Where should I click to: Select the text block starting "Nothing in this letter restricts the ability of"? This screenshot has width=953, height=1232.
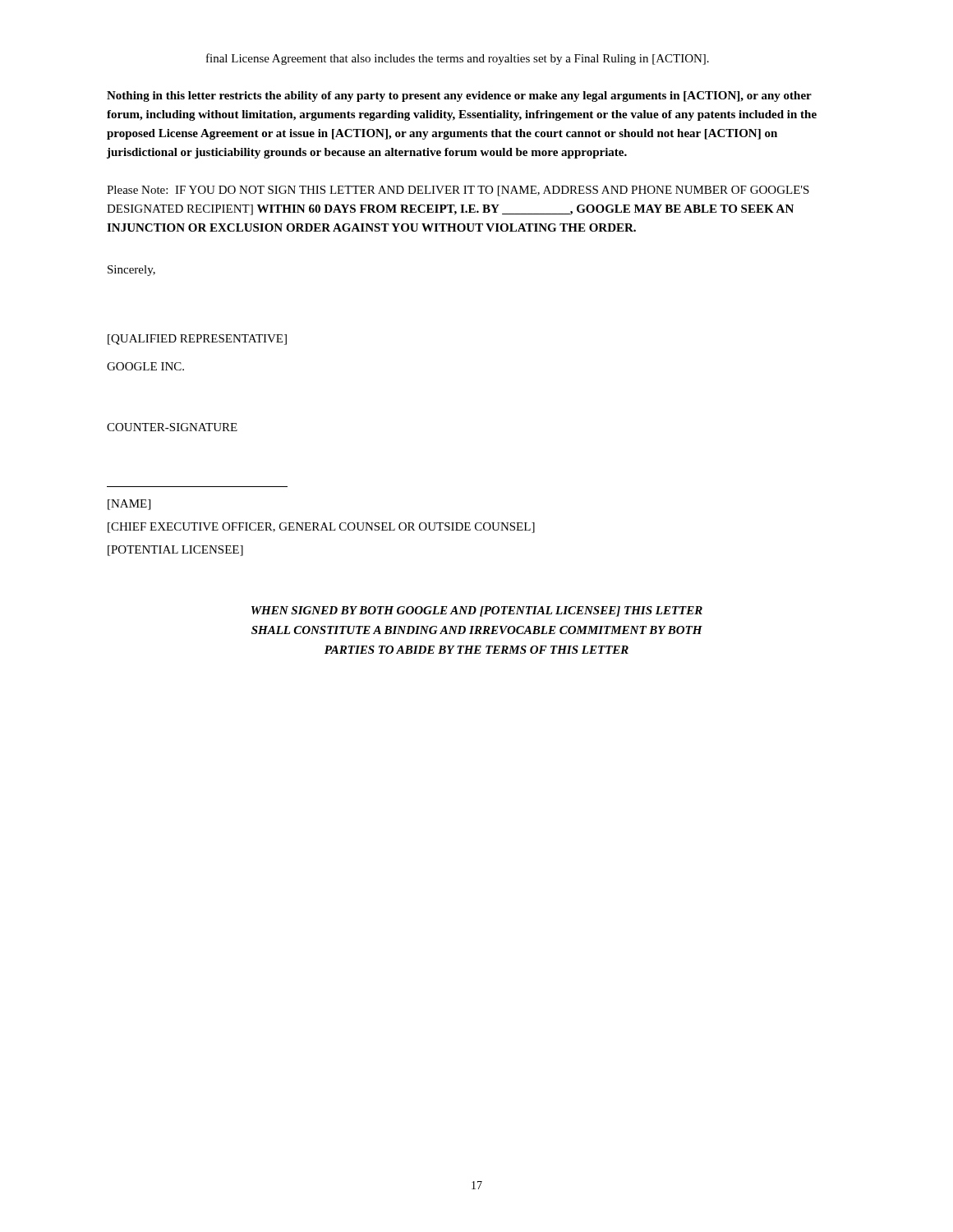tap(462, 124)
